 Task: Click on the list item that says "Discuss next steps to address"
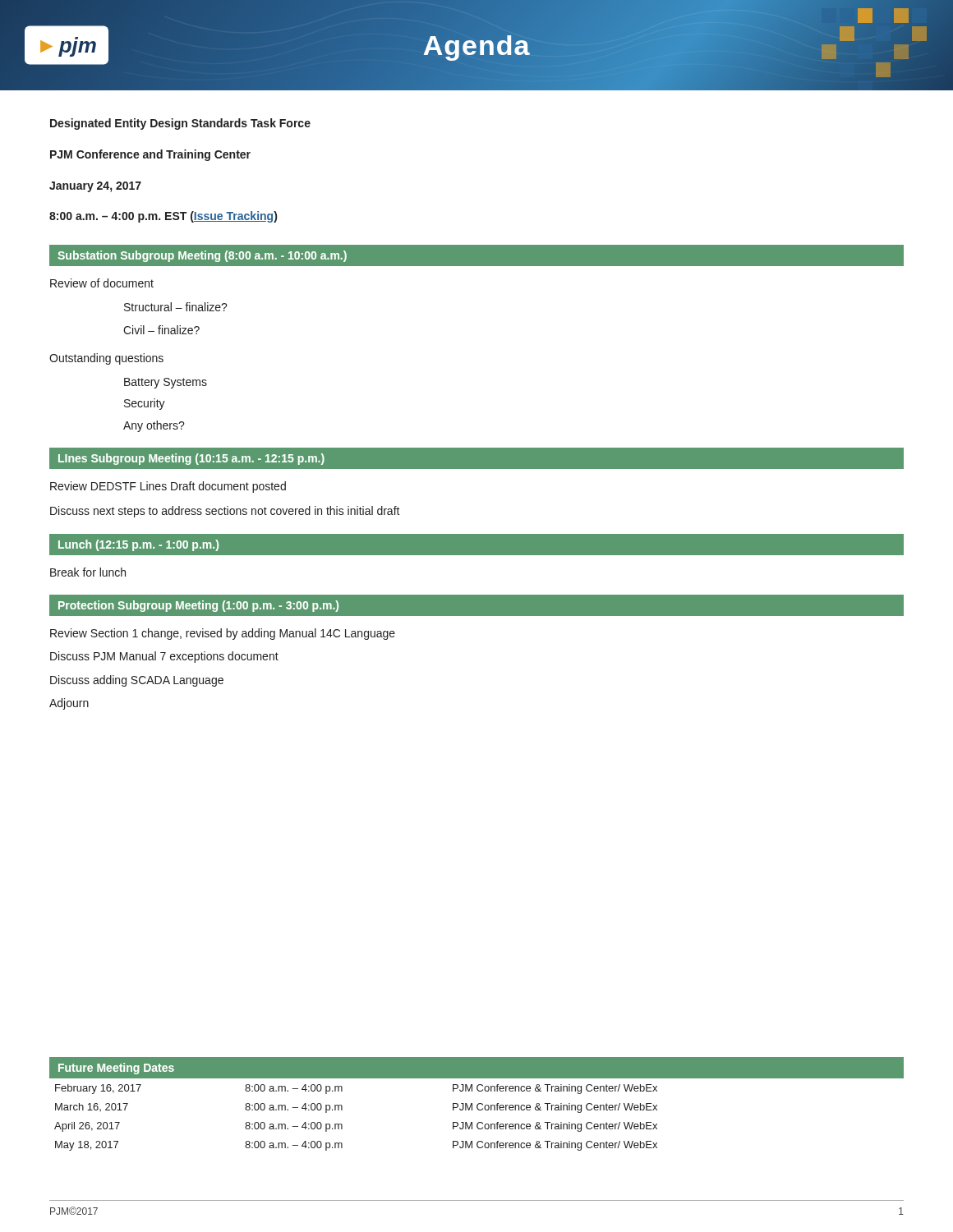pos(224,511)
